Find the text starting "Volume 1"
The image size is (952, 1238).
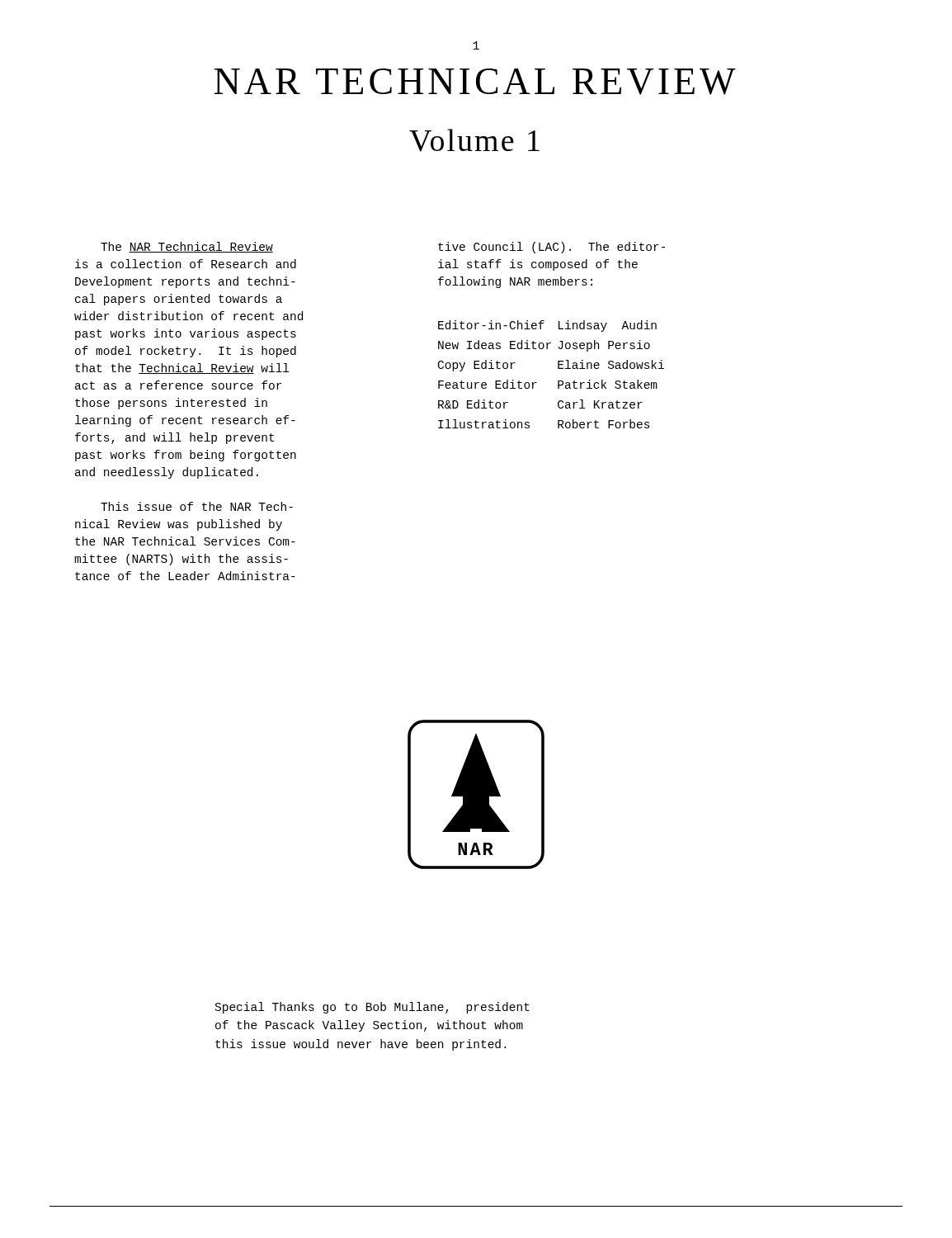pyautogui.click(x=476, y=140)
